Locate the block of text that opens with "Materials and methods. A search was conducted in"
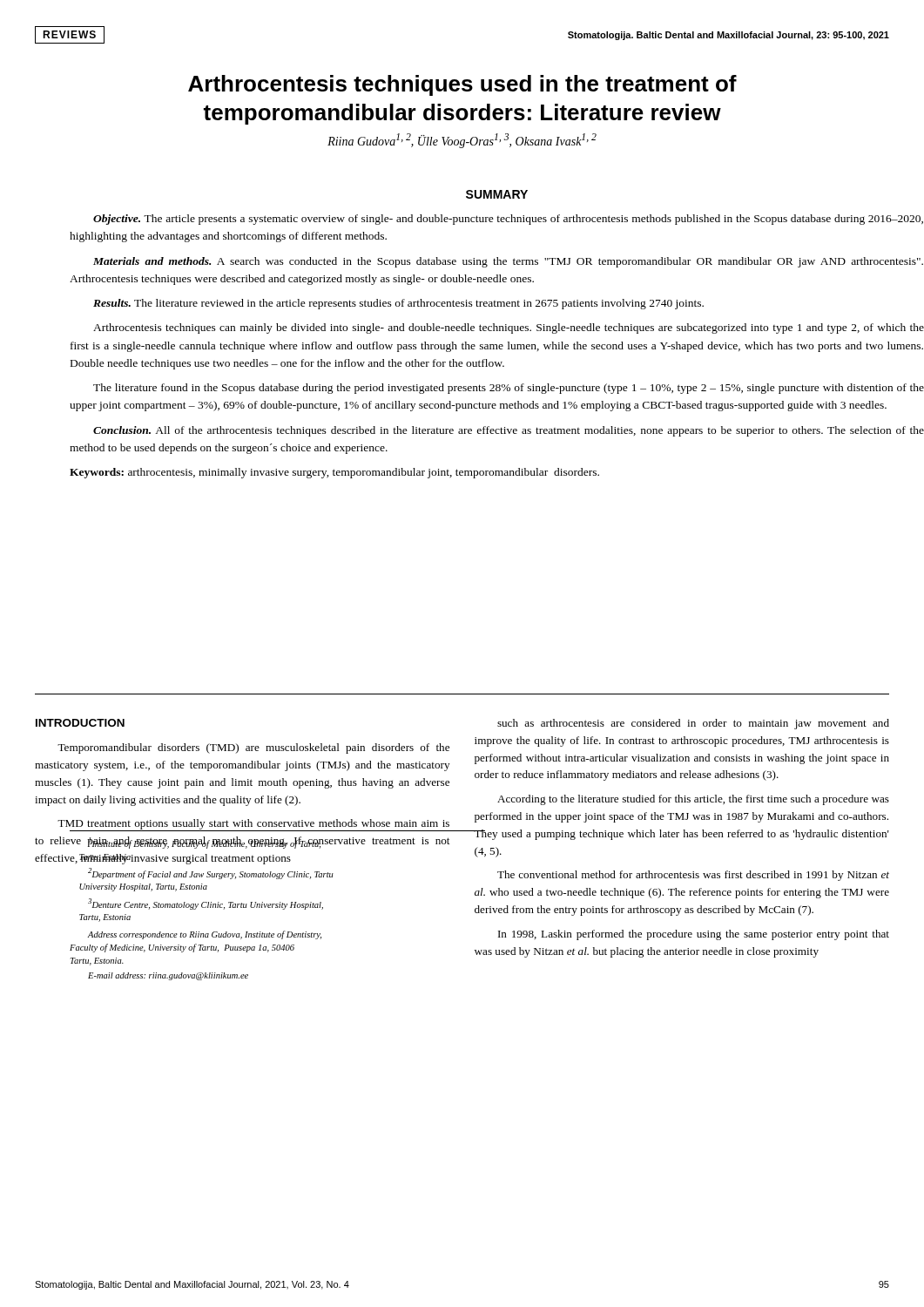 click(497, 269)
